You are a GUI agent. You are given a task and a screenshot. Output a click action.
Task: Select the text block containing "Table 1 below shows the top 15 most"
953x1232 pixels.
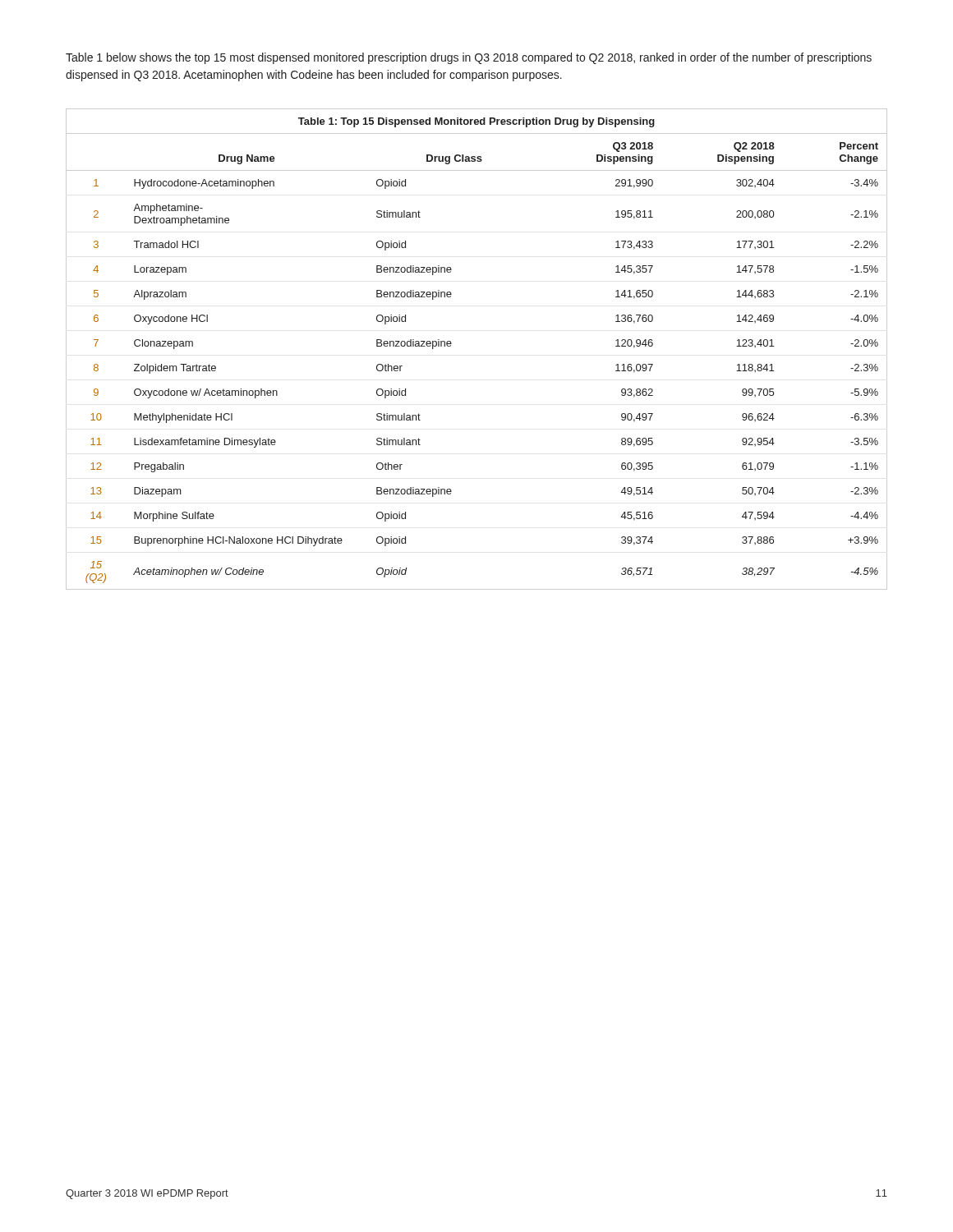[469, 66]
